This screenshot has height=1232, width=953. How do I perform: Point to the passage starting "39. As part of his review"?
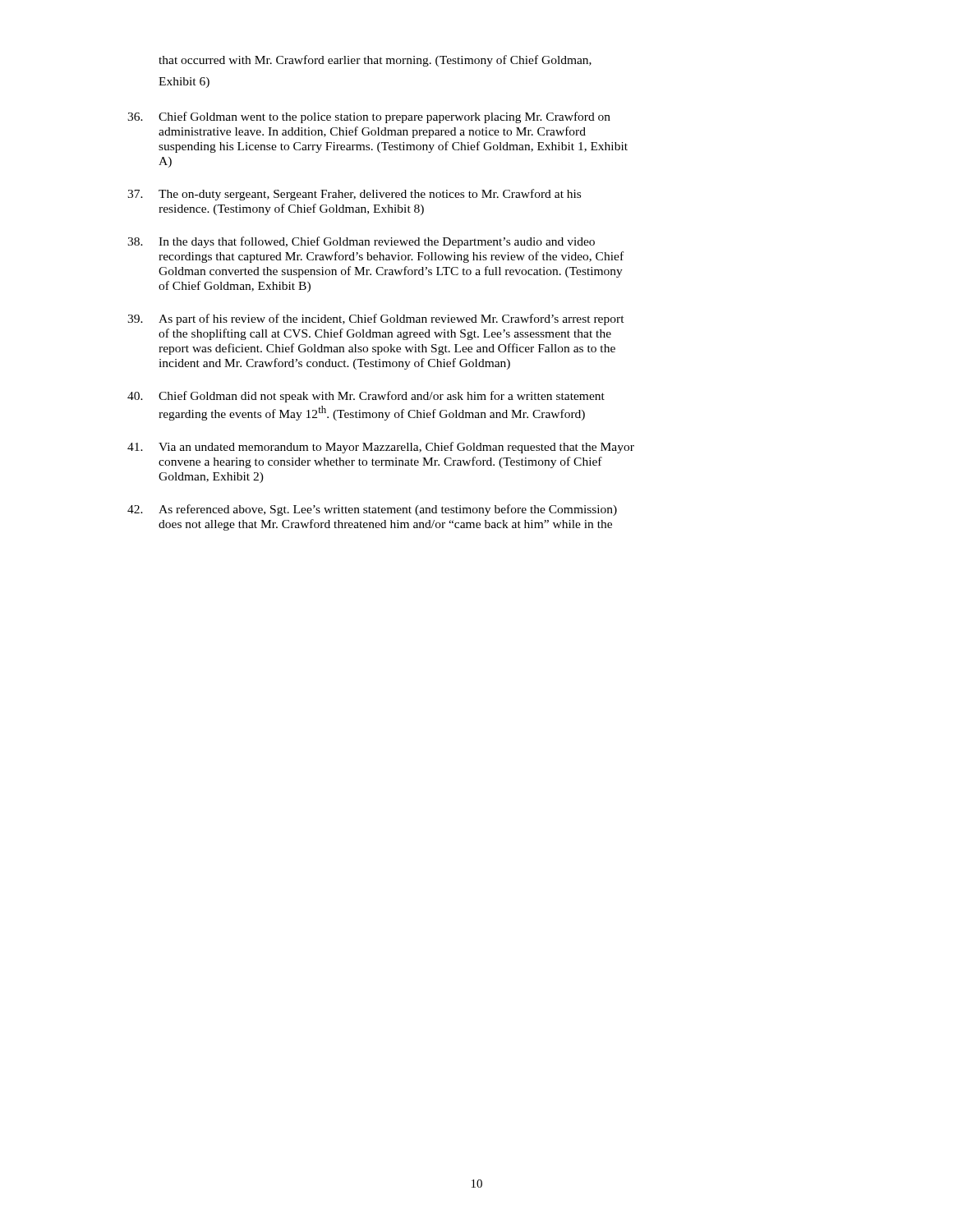point(476,341)
